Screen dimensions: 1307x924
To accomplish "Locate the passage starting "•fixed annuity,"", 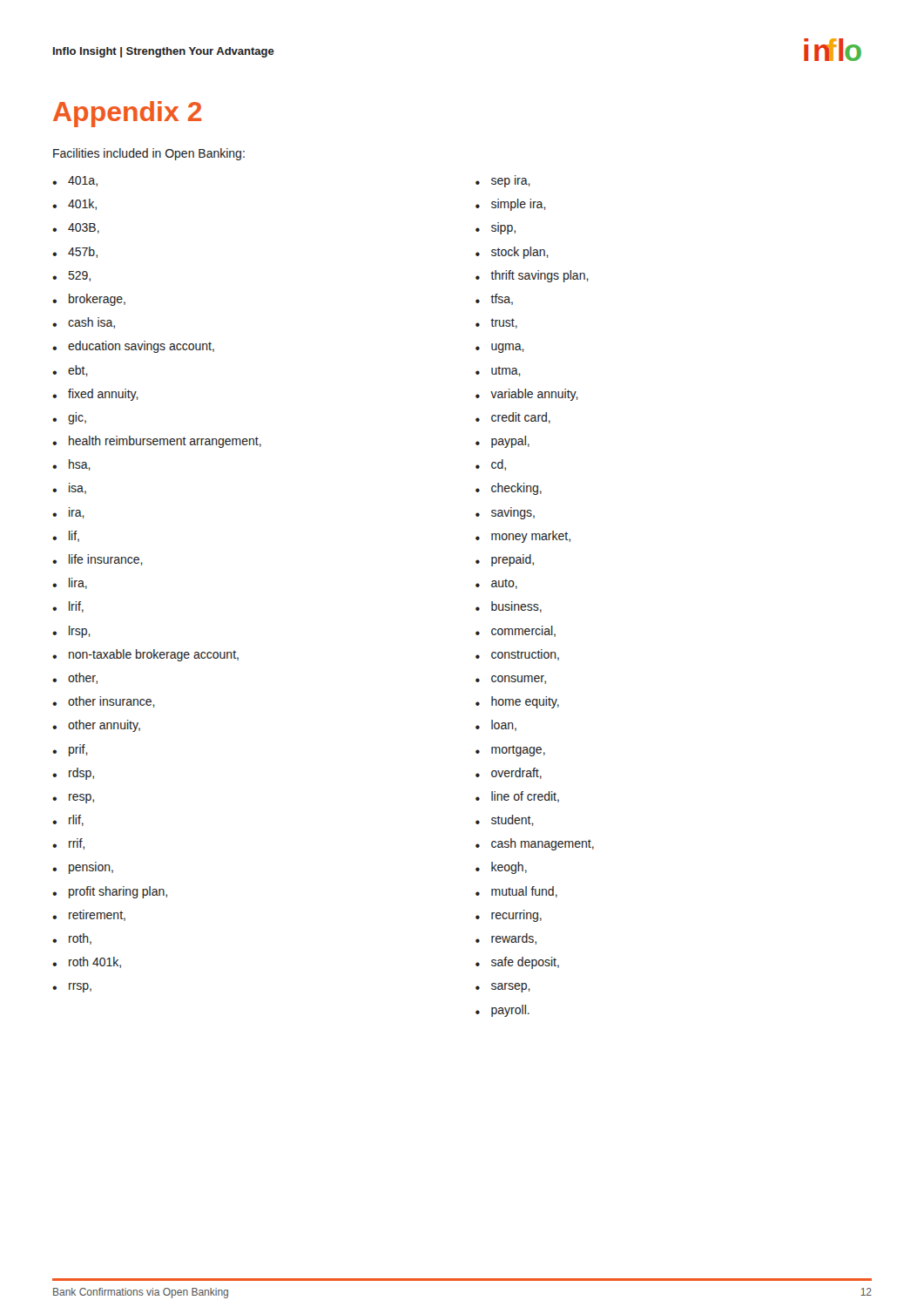I will (x=96, y=396).
